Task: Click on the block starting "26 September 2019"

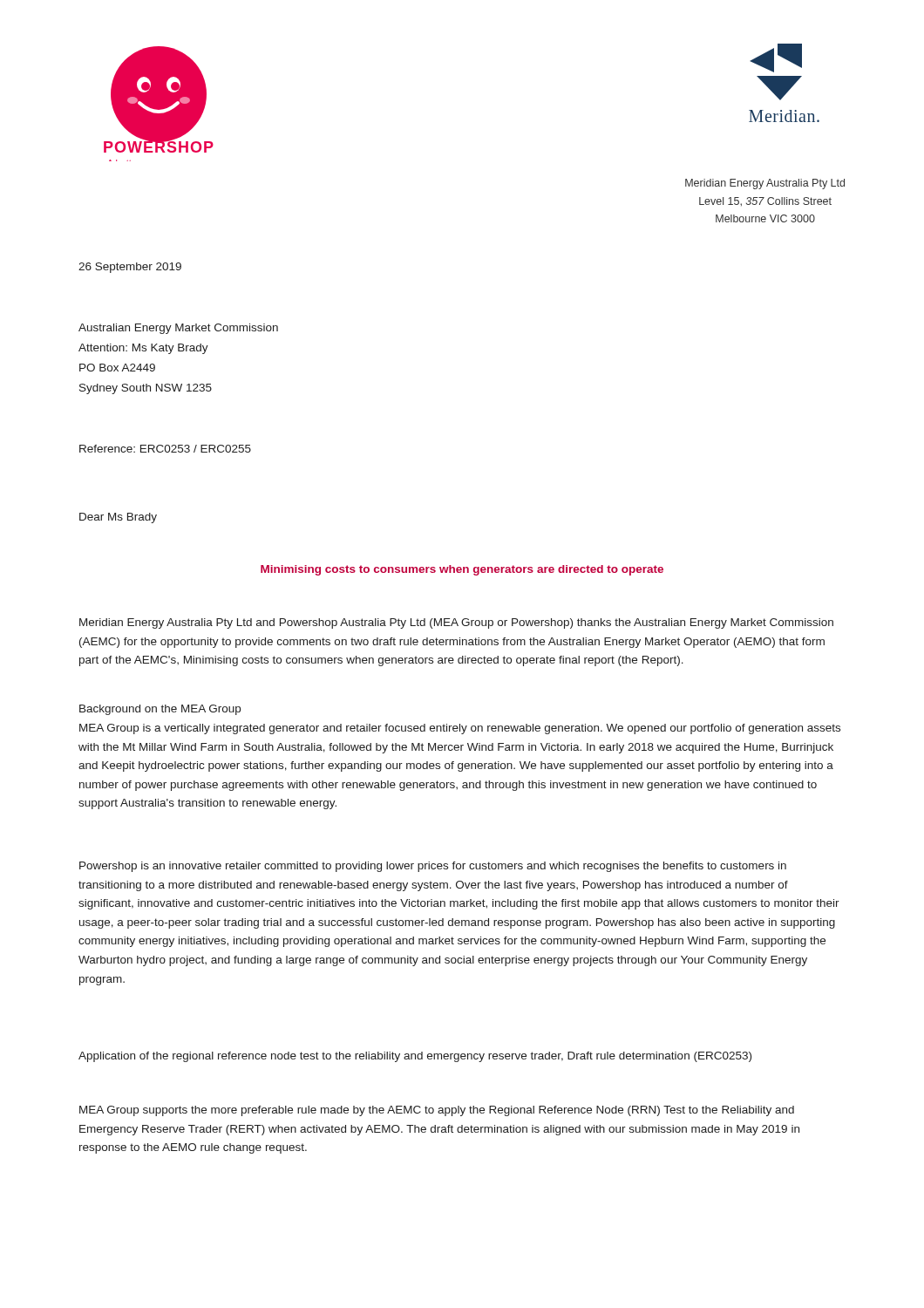Action: [130, 266]
